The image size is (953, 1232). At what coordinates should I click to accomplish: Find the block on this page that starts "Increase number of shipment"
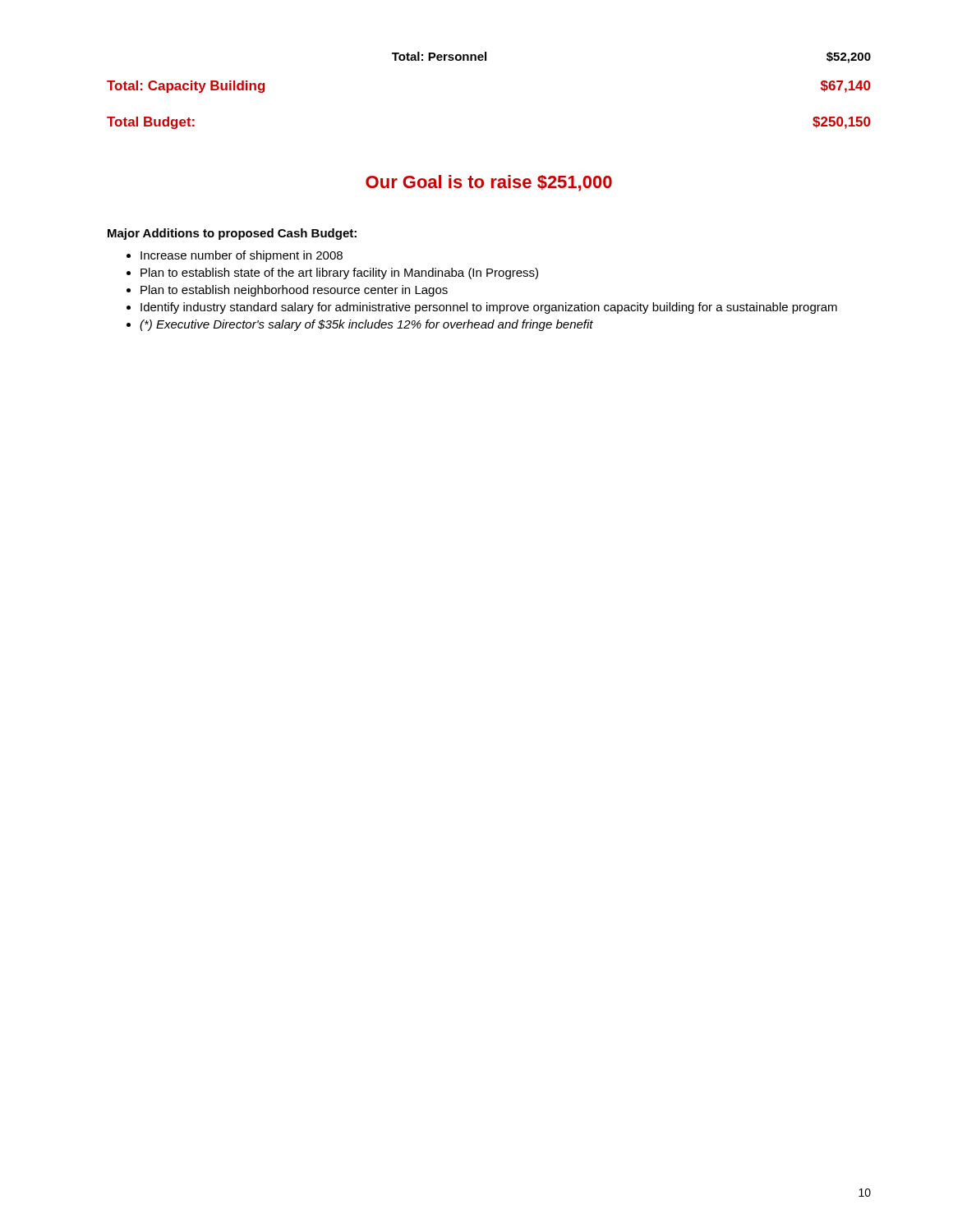(x=241, y=255)
